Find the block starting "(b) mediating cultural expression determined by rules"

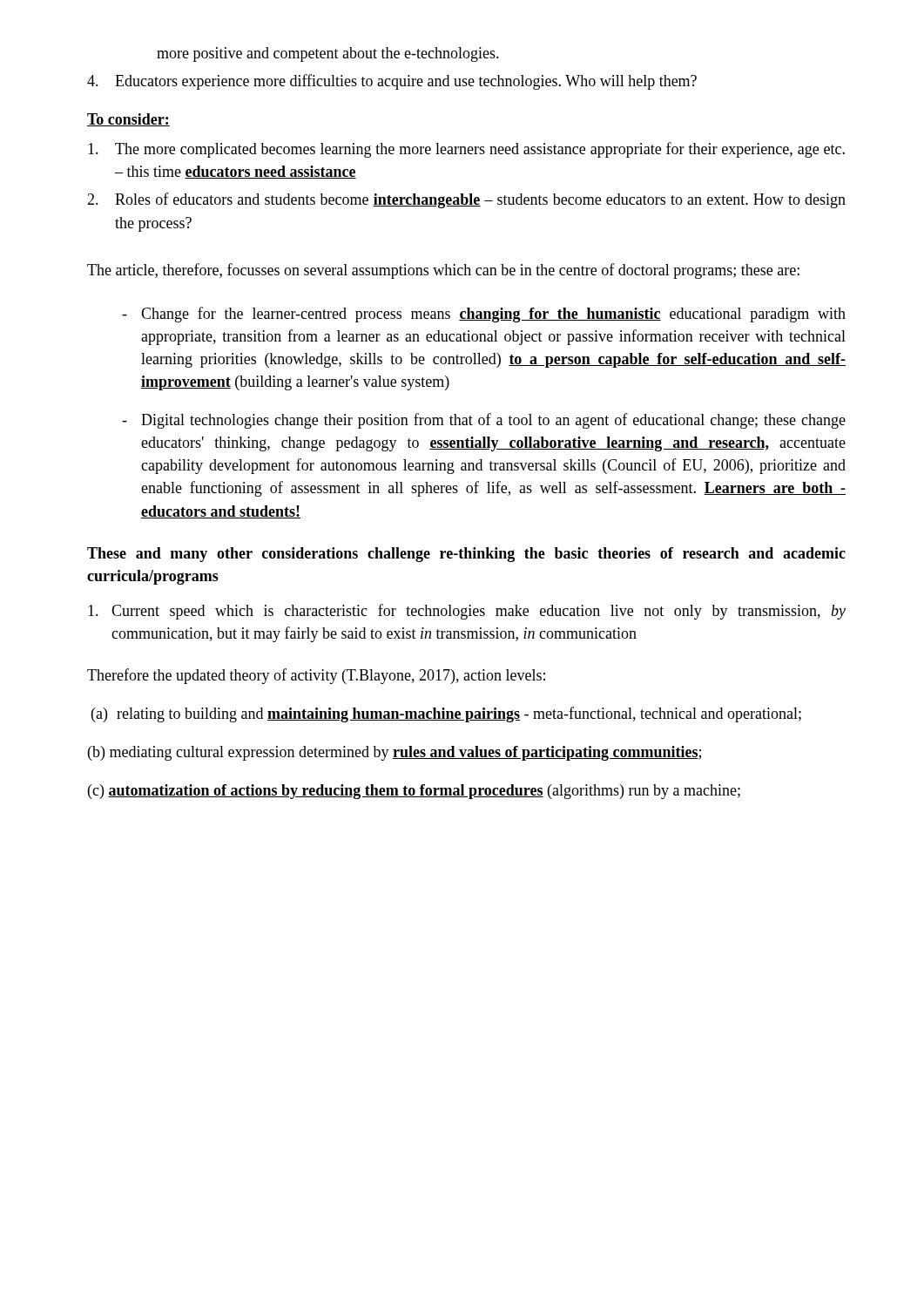pos(395,752)
